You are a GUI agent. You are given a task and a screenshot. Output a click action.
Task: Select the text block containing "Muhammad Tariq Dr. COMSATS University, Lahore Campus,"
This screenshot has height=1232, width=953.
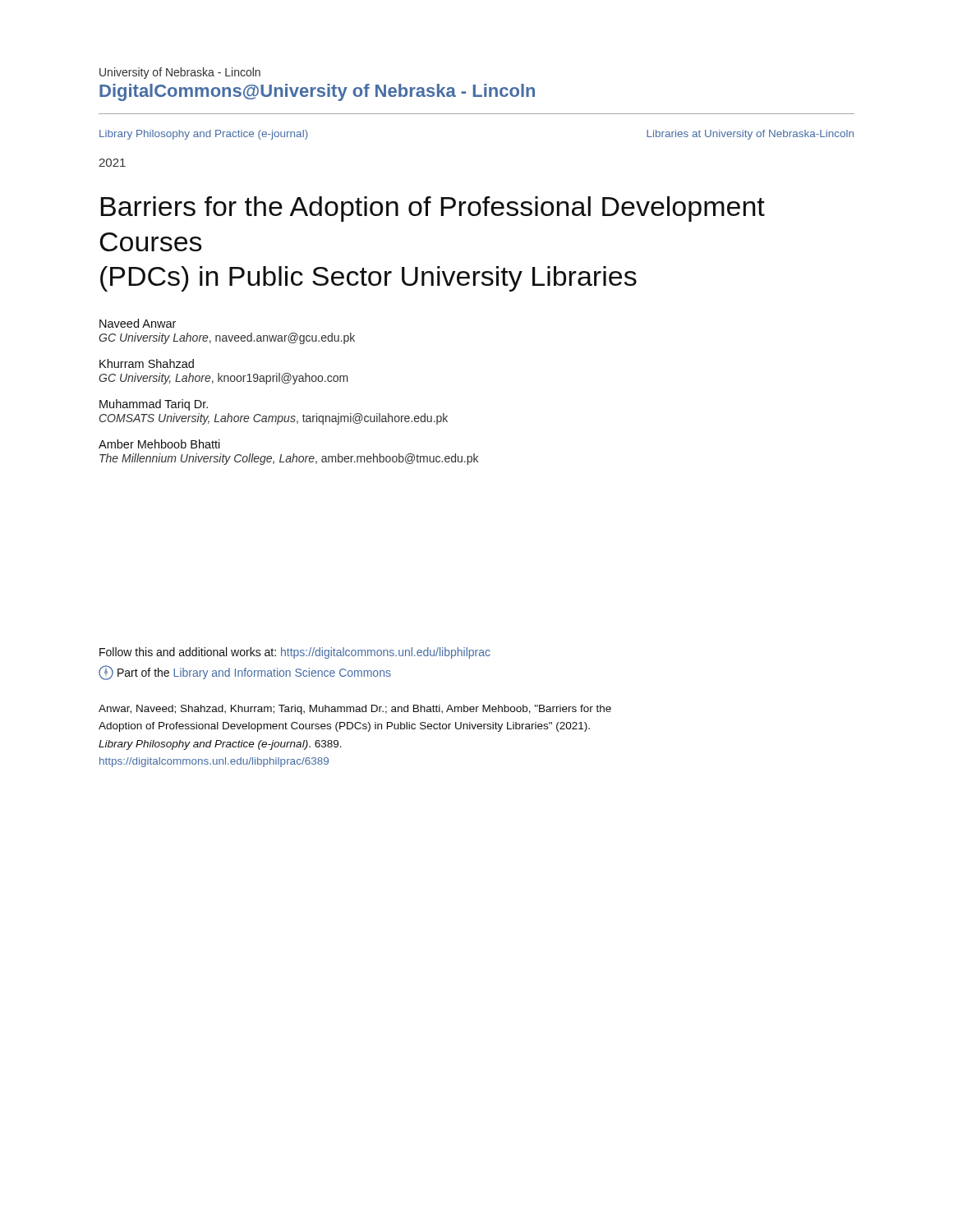(x=154, y=405)
